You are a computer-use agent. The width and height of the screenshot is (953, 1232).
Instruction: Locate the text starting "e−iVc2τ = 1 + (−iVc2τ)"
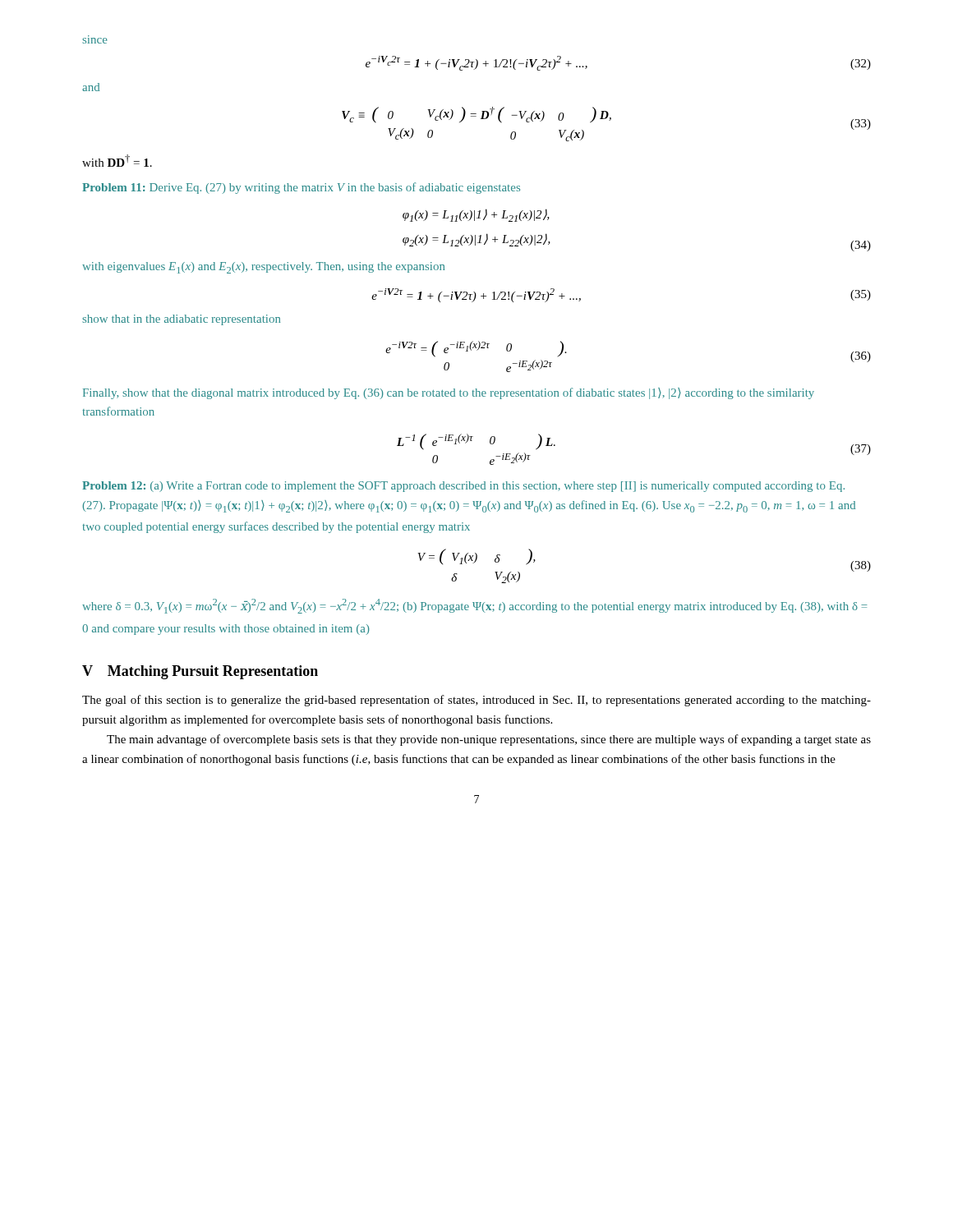click(x=466, y=64)
